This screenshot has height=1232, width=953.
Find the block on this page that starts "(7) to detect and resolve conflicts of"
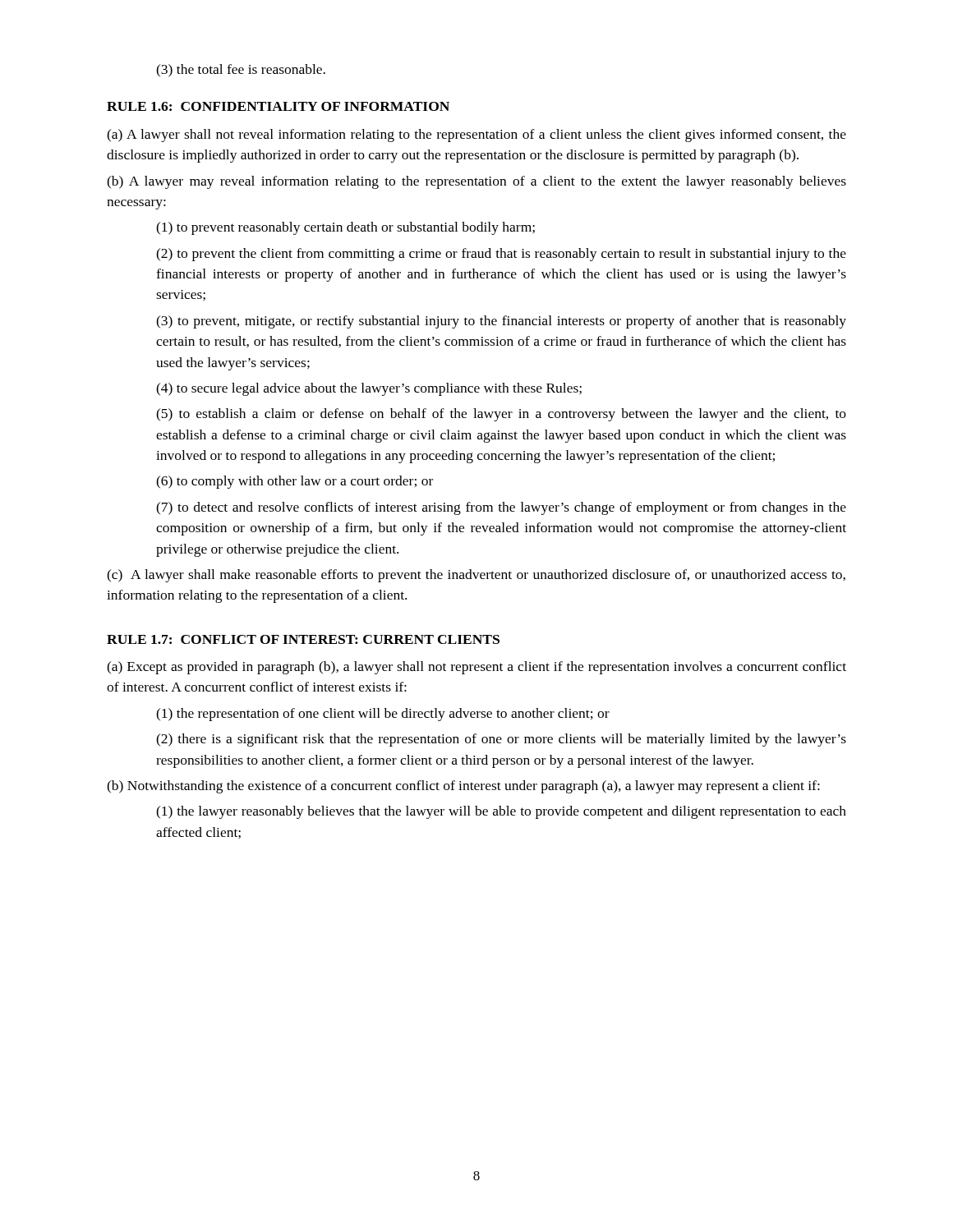click(501, 527)
